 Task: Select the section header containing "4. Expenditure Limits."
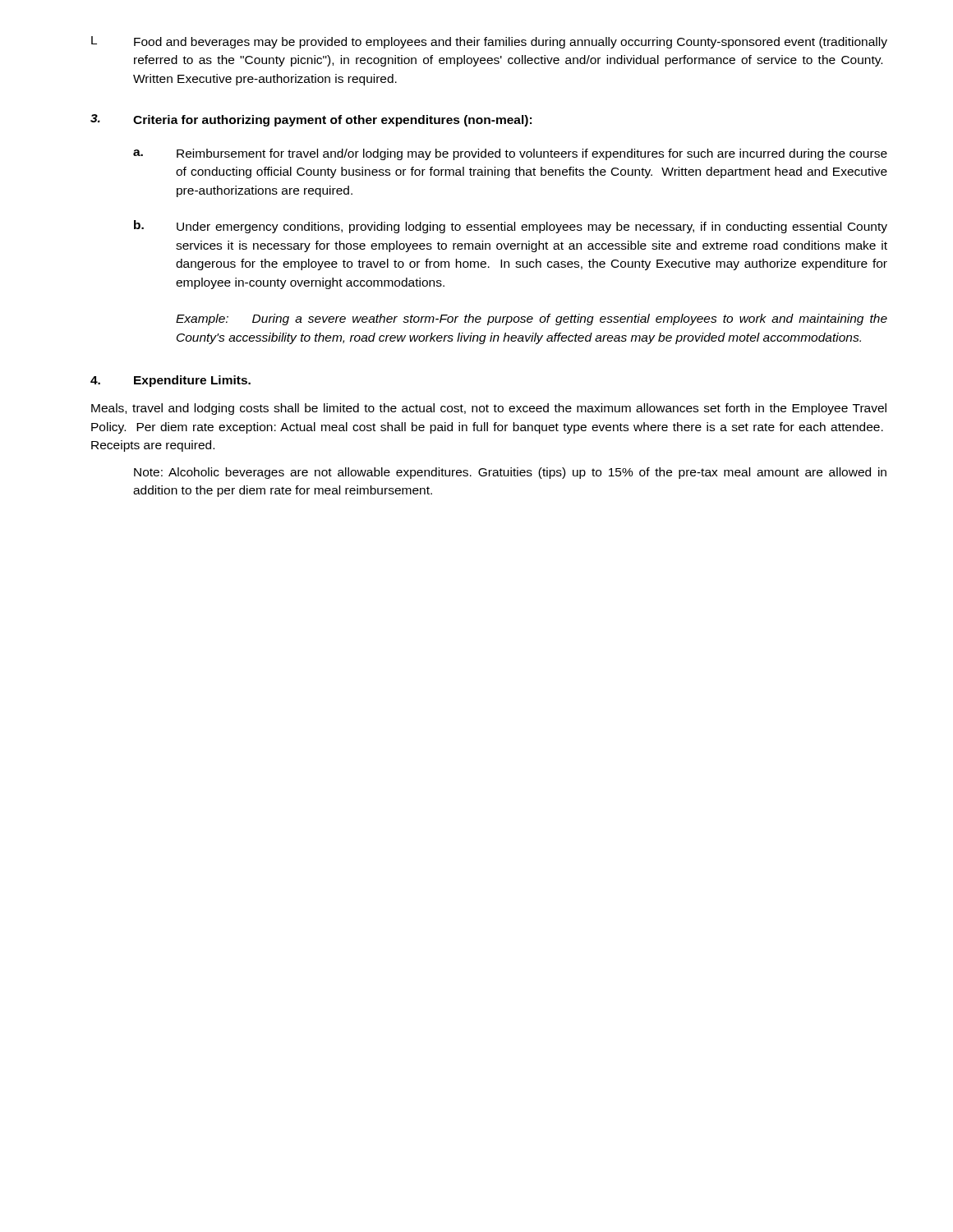[171, 380]
